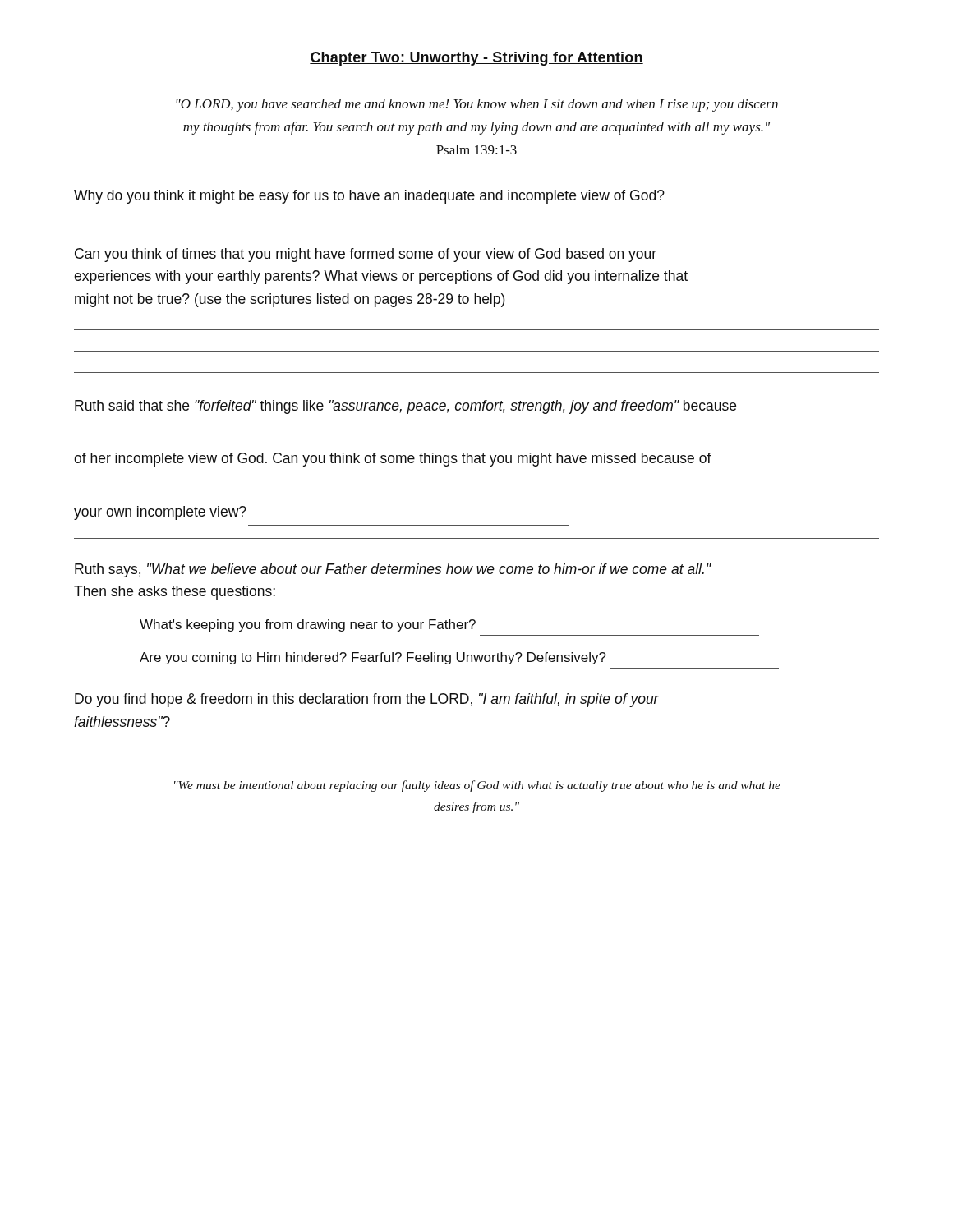Screen dimensions: 1232x953
Task: Where is the passage that starts "Ruth said that"?
Action: click(476, 465)
